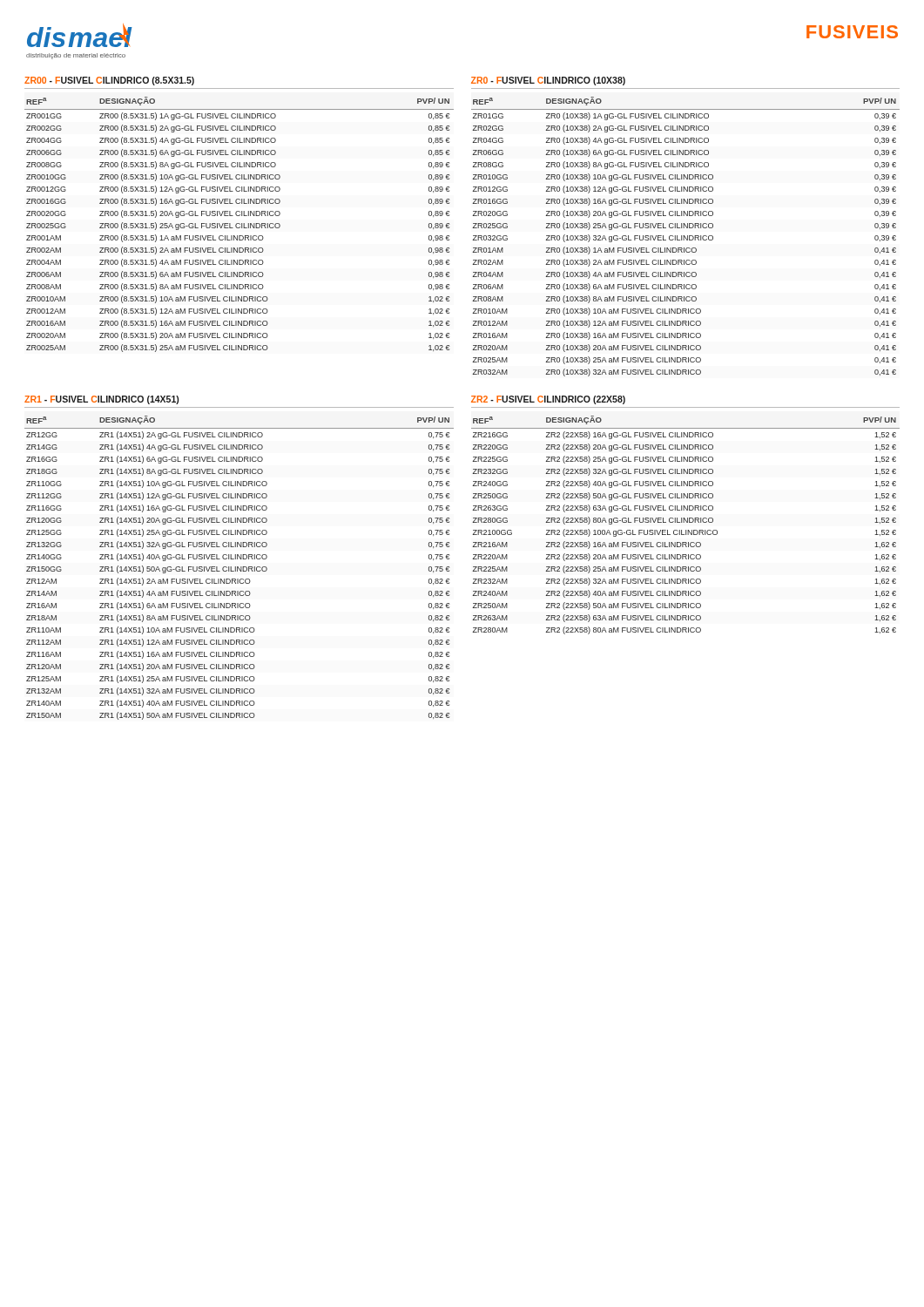Select the passage starting "ZR0 - FUSIVEL"
The width and height of the screenshot is (924, 1307).
(548, 80)
